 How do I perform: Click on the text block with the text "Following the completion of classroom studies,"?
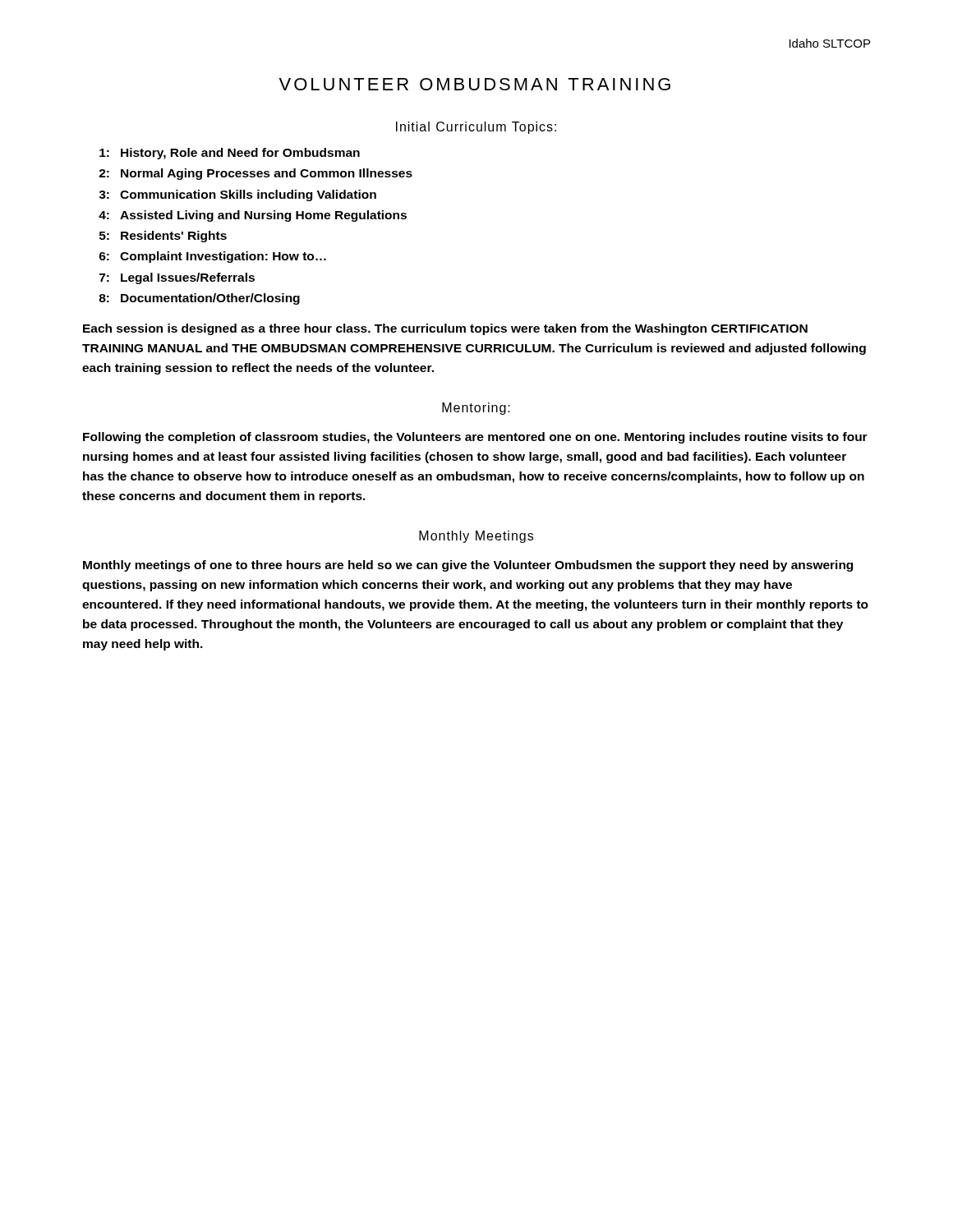coord(475,466)
